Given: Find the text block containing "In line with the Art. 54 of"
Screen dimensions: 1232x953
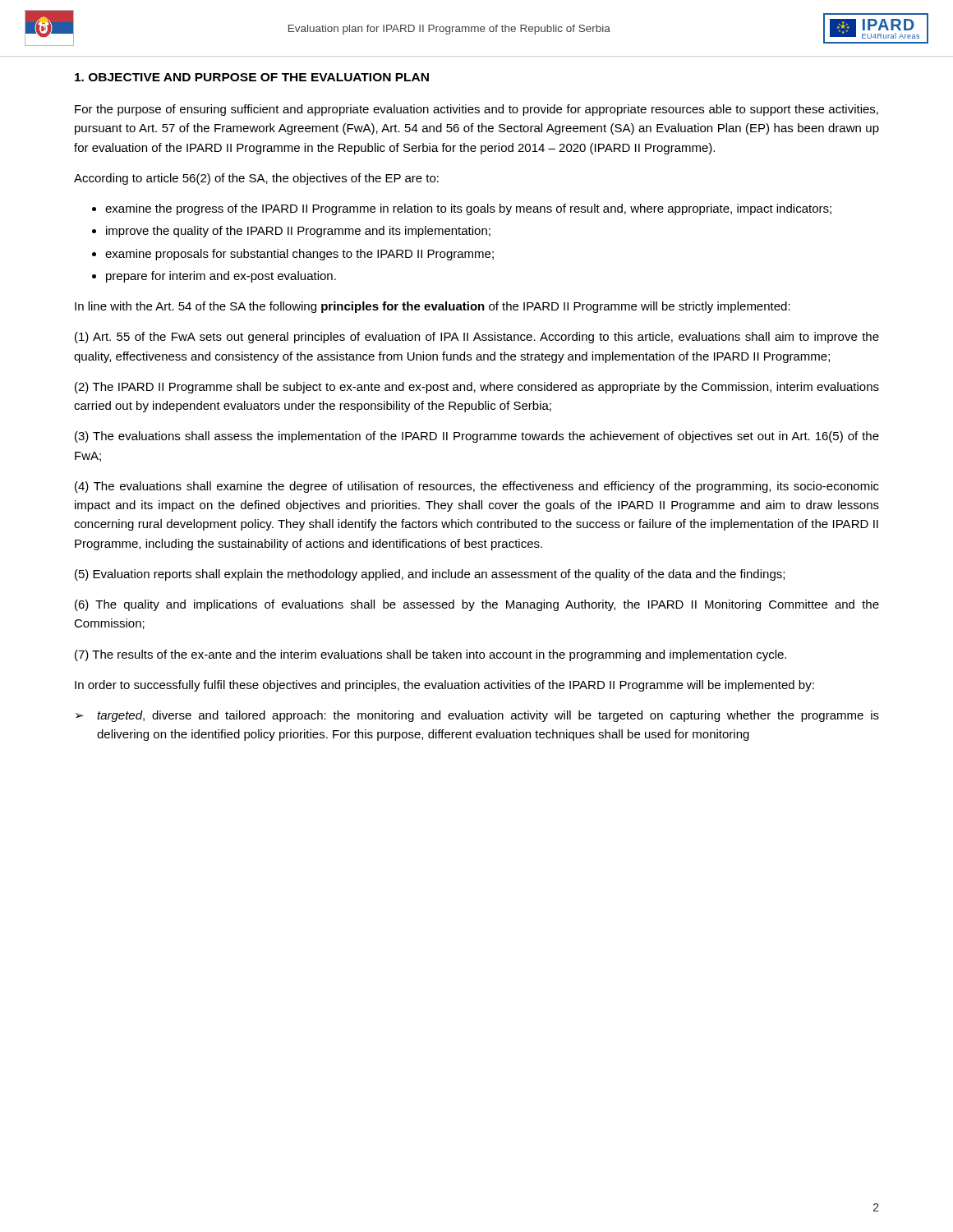Looking at the screenshot, I should click(x=432, y=306).
